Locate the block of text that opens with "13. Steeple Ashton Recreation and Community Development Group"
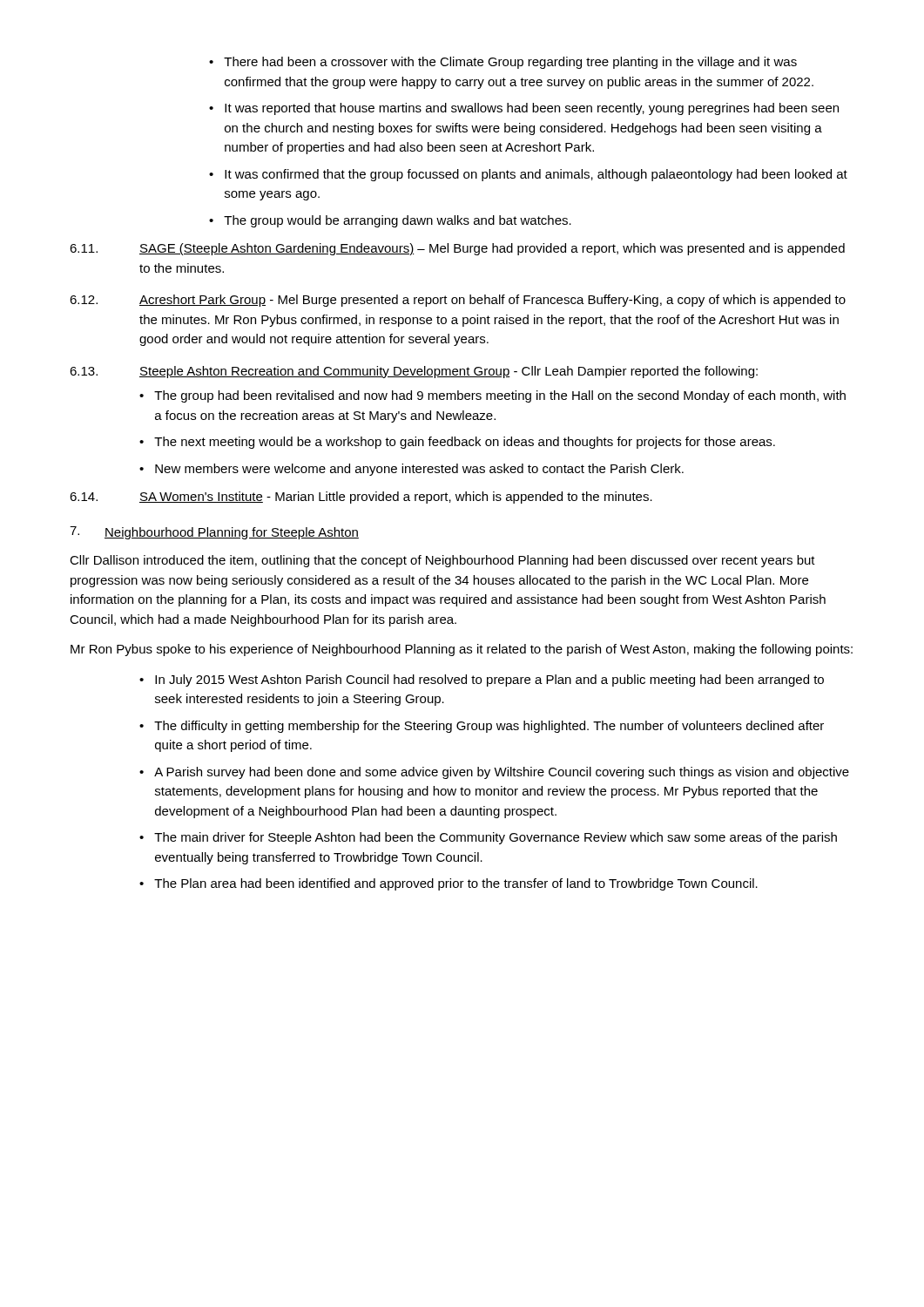This screenshot has height=1307, width=924. click(462, 371)
